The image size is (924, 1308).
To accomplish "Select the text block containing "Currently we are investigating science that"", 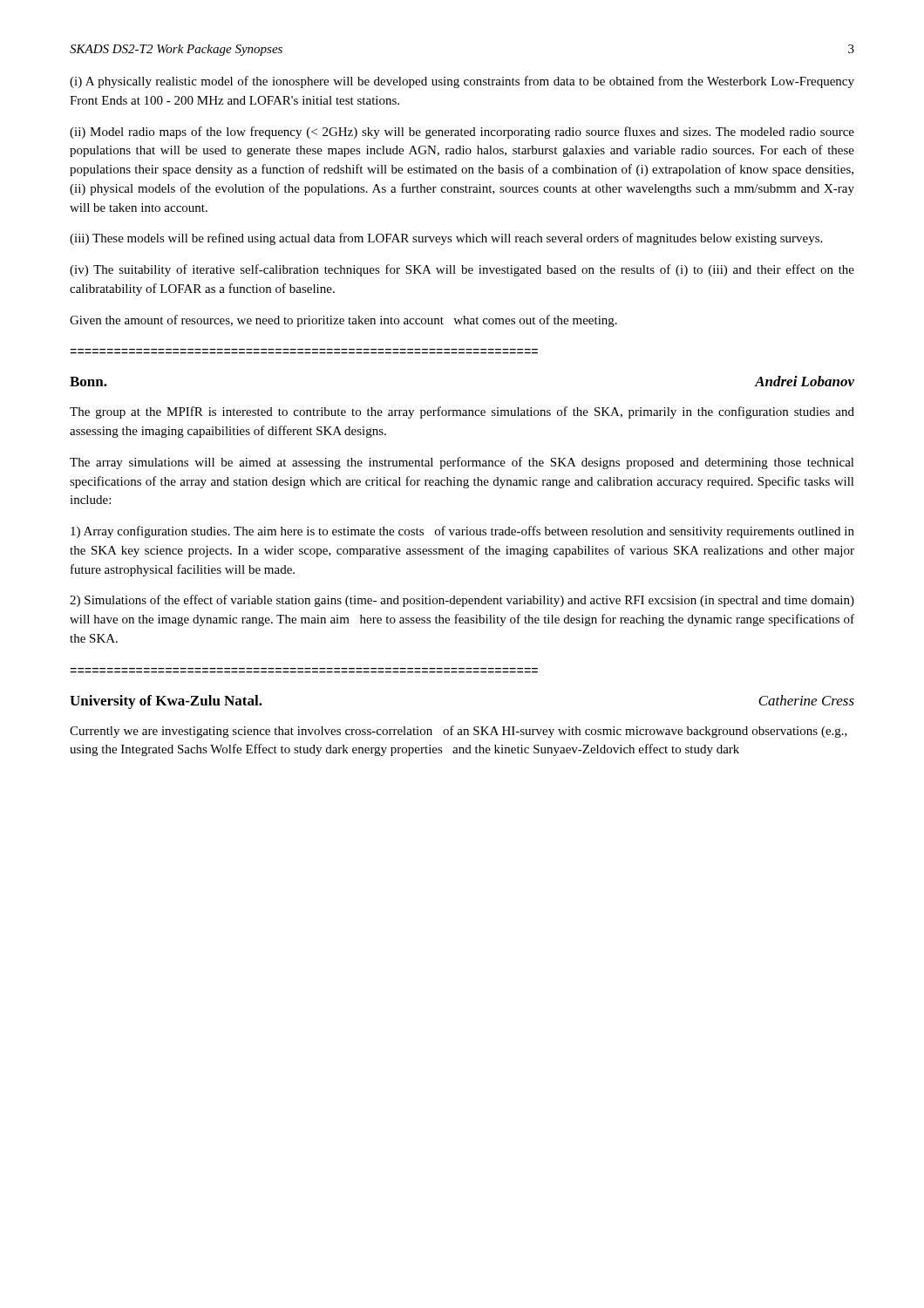I will [462, 741].
